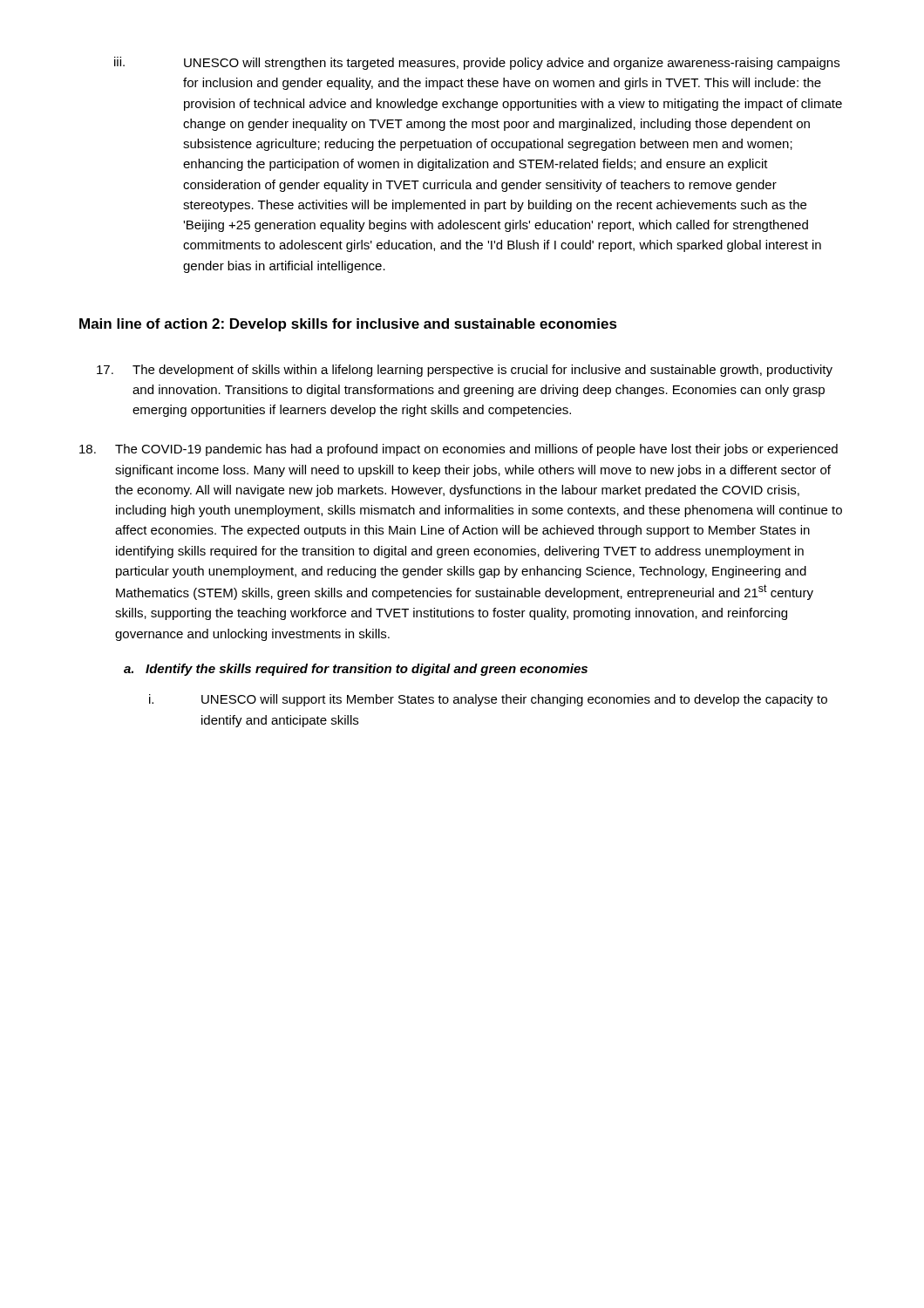The image size is (924, 1308).
Task: Select the region starting "Main line of"
Action: tap(348, 324)
